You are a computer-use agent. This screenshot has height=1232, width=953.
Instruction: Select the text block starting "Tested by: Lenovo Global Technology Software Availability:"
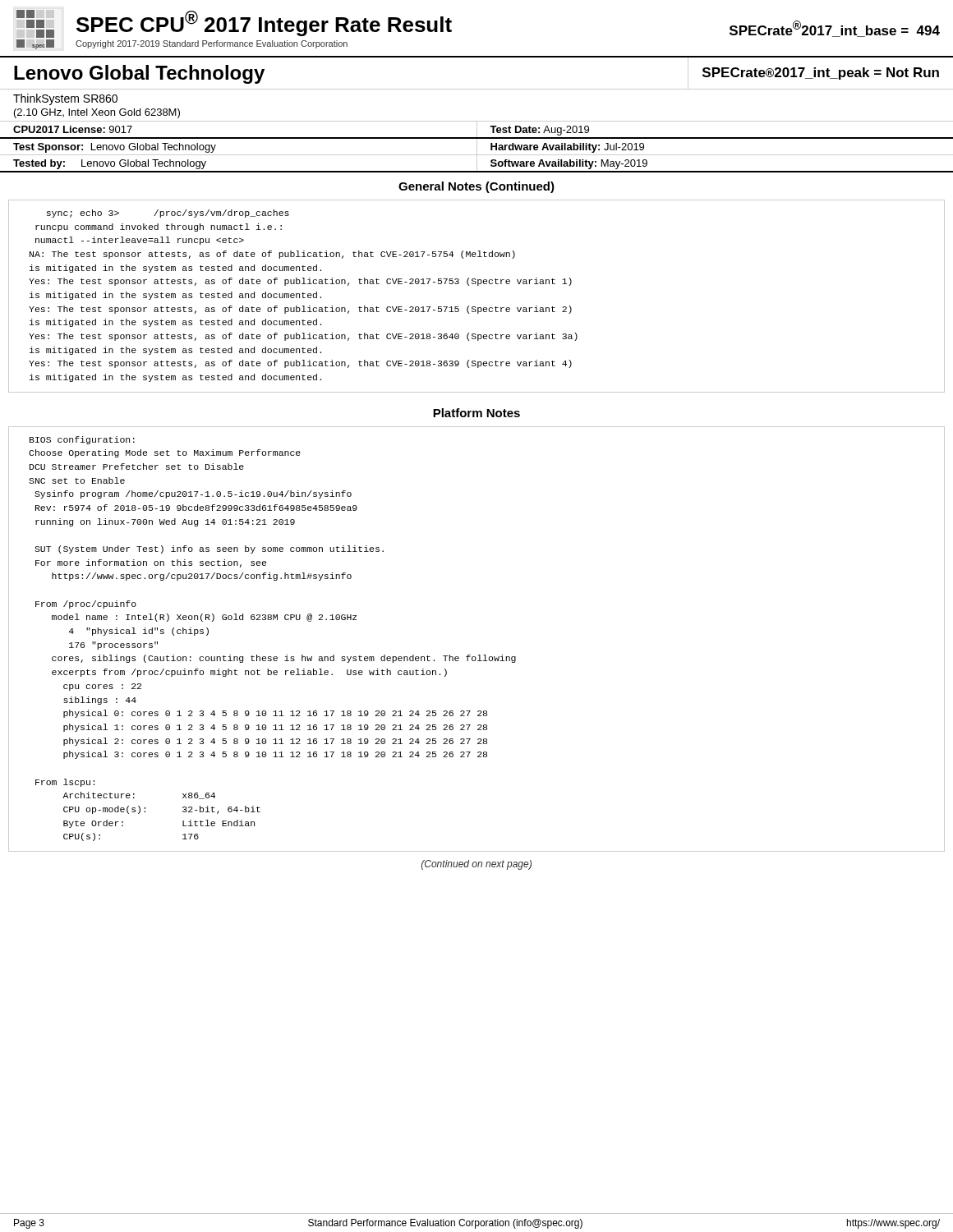coord(476,163)
